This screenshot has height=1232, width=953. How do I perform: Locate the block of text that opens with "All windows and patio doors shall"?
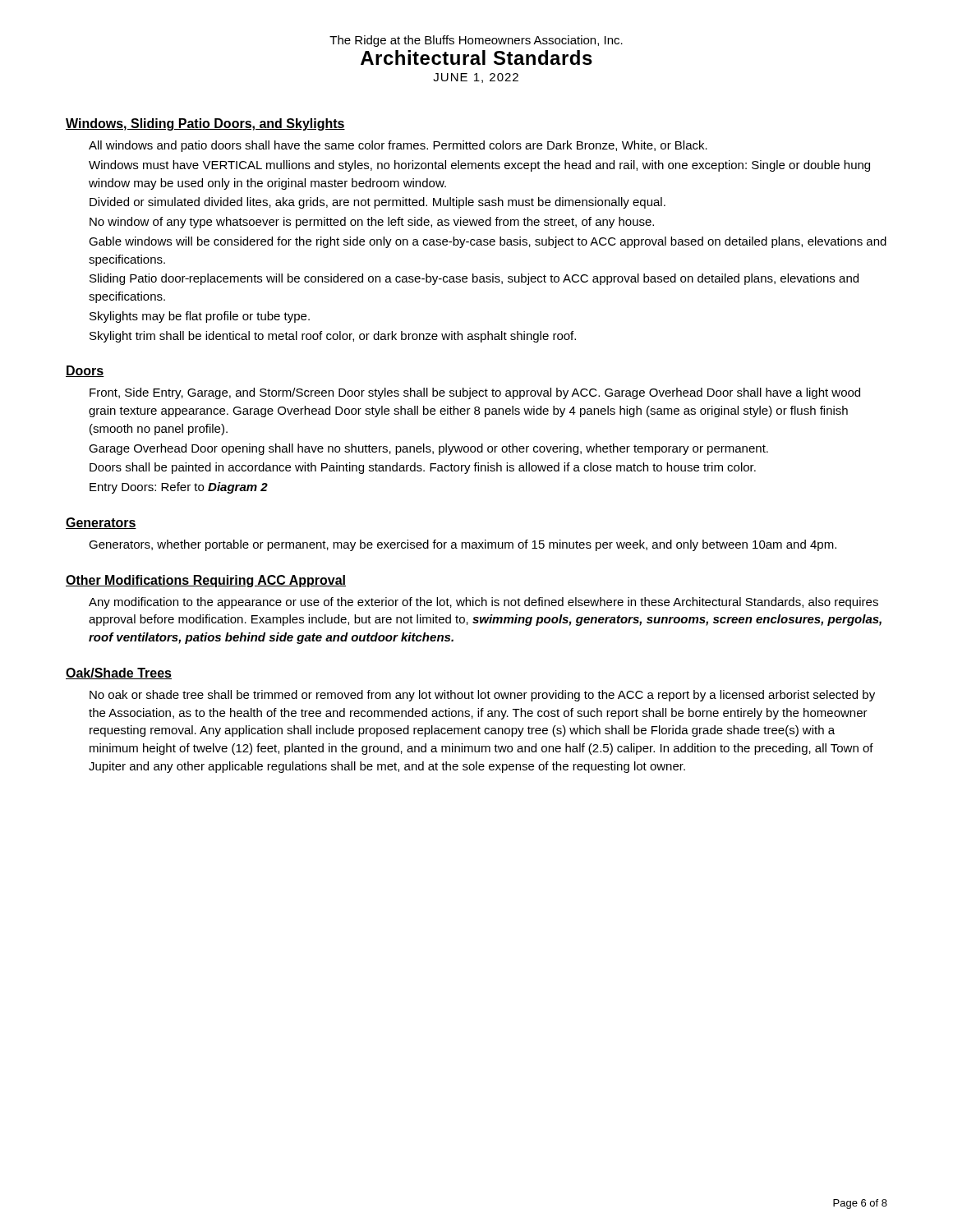(x=488, y=240)
